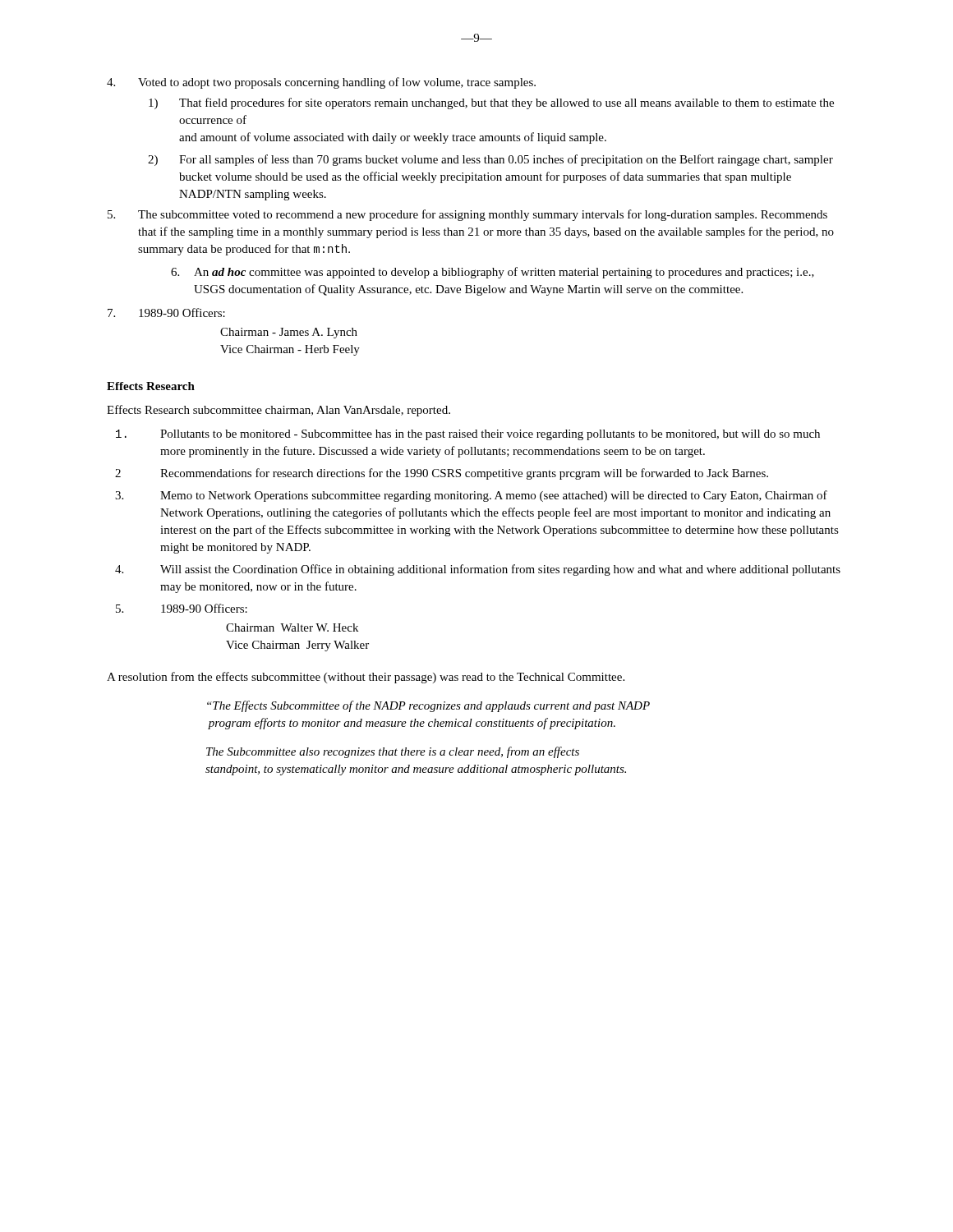
Task: Find the passage starting "3. Memo to Network Operations subcommittee regarding"
Action: [x=476, y=521]
